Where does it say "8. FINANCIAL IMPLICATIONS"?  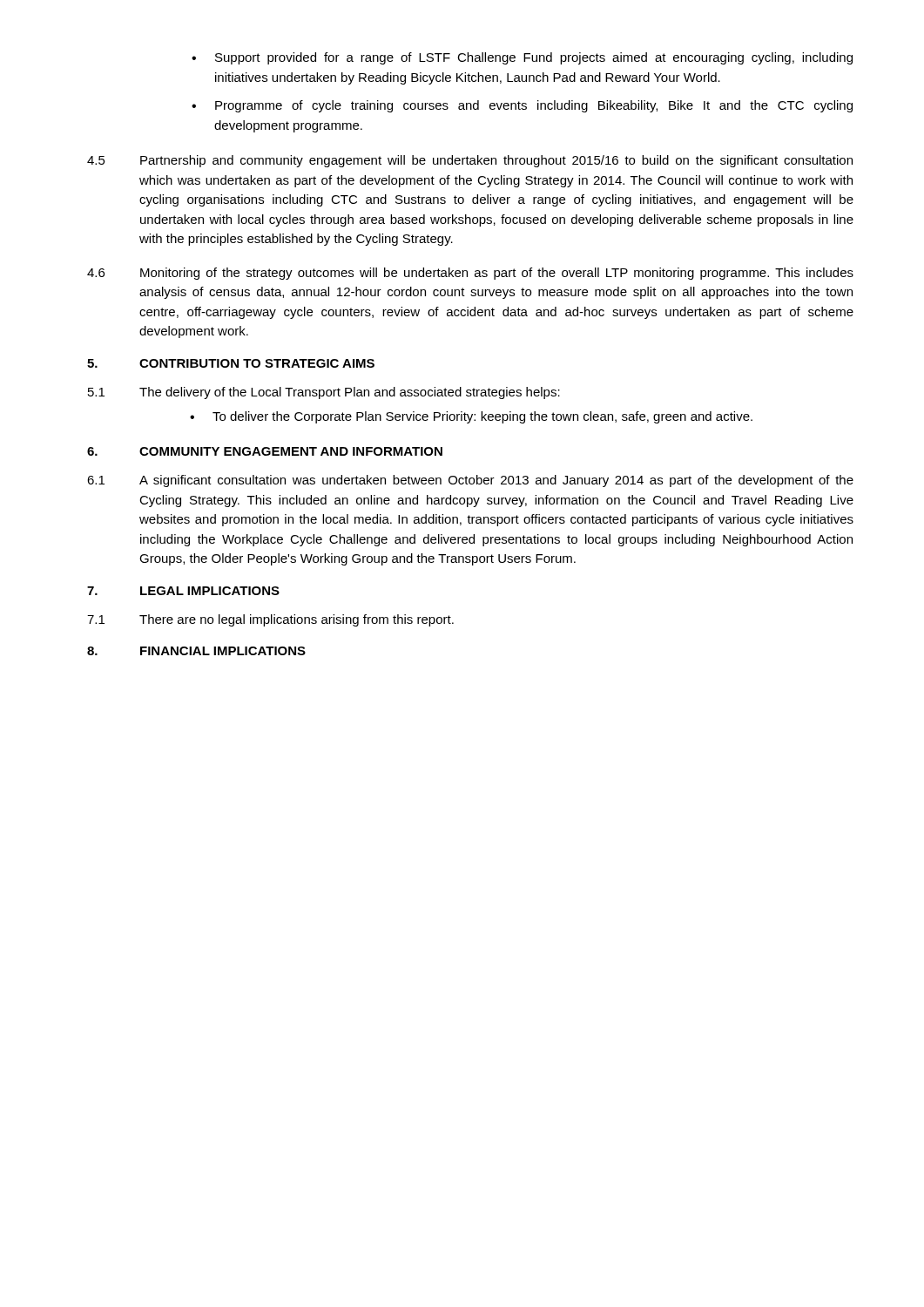(196, 650)
